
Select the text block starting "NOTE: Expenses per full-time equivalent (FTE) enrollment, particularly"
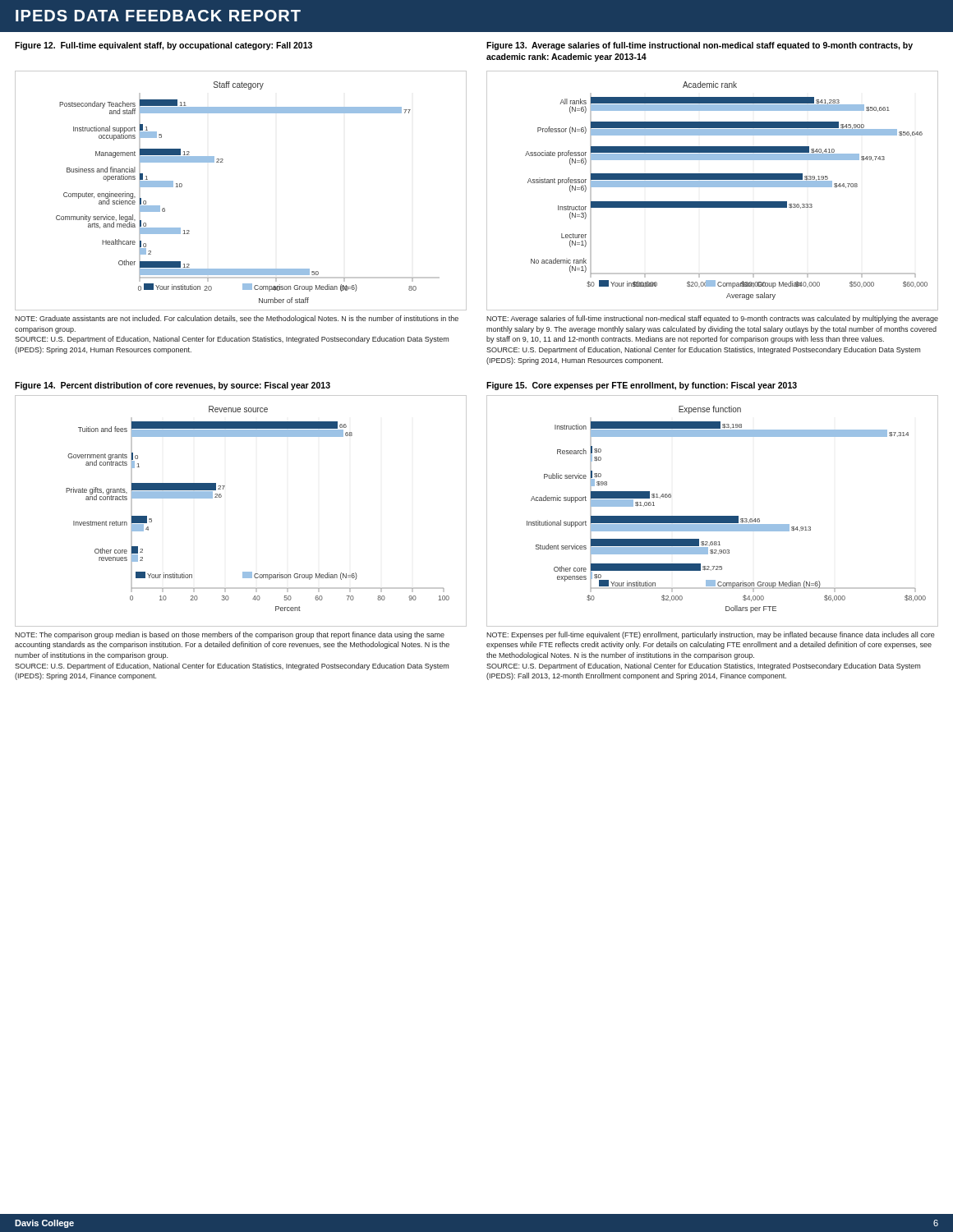[711, 655]
